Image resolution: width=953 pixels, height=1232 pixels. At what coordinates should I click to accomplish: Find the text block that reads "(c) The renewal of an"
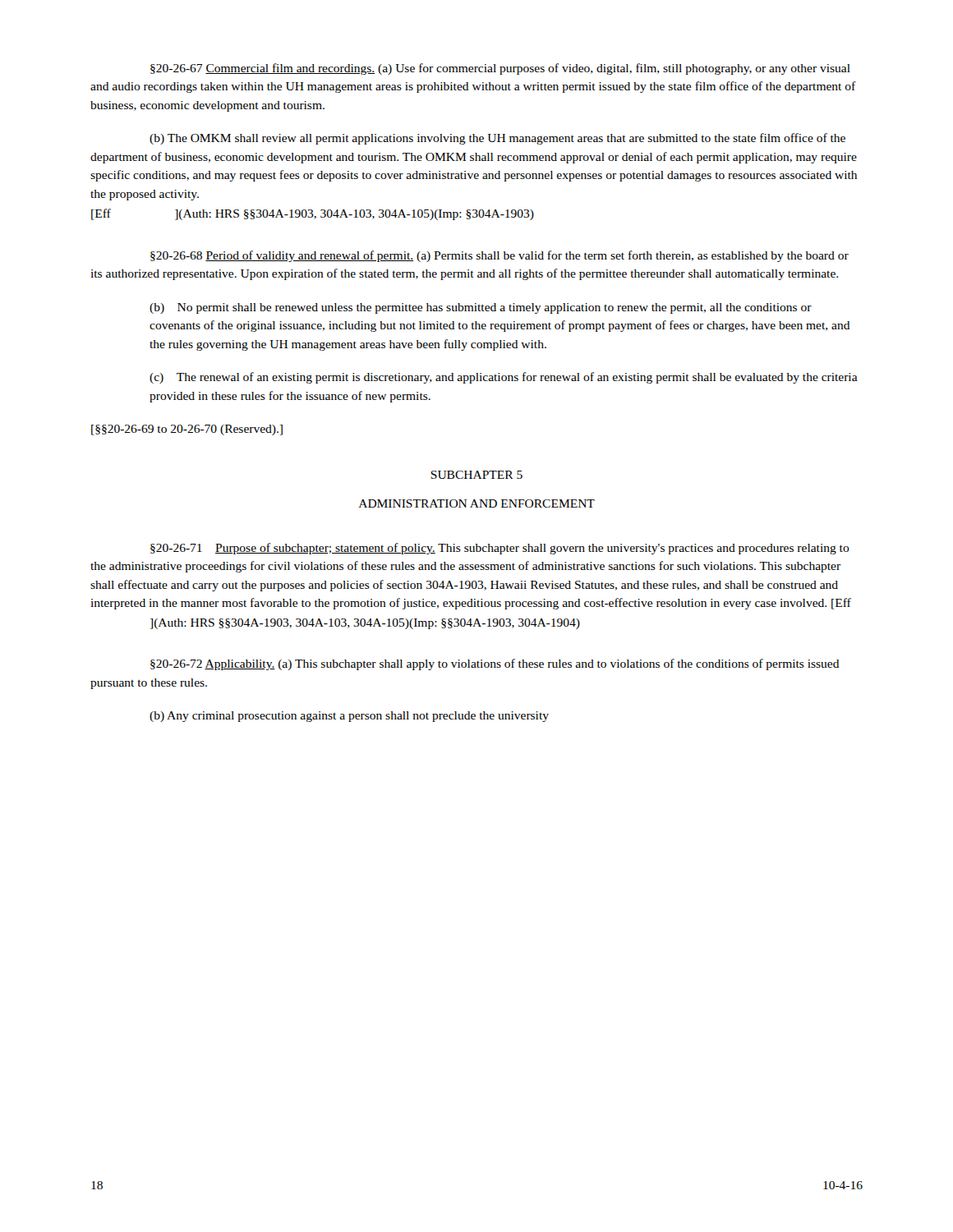(506, 386)
